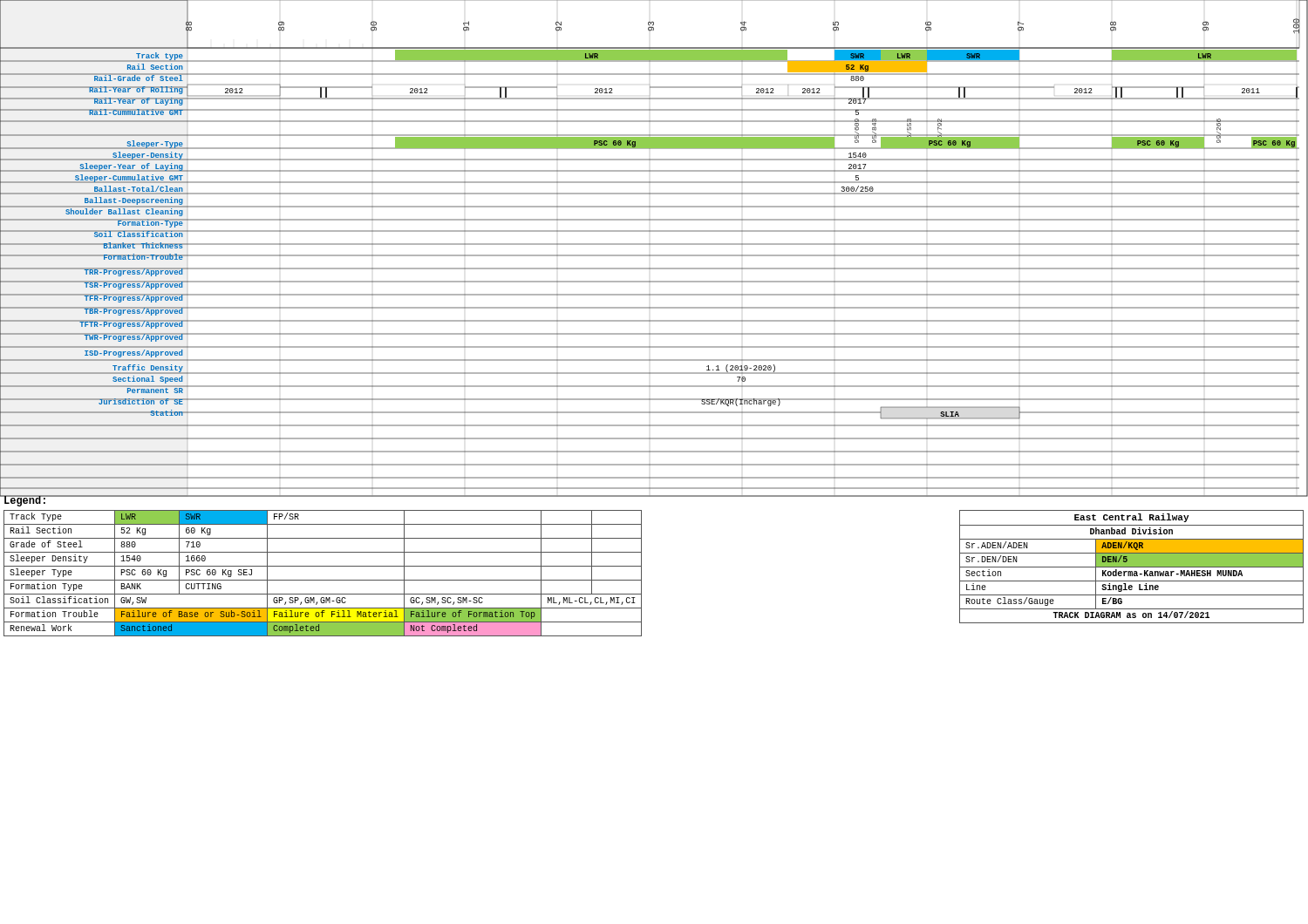This screenshot has height=924, width=1308.
Task: Select the engineering diagram
Action: coord(654,248)
